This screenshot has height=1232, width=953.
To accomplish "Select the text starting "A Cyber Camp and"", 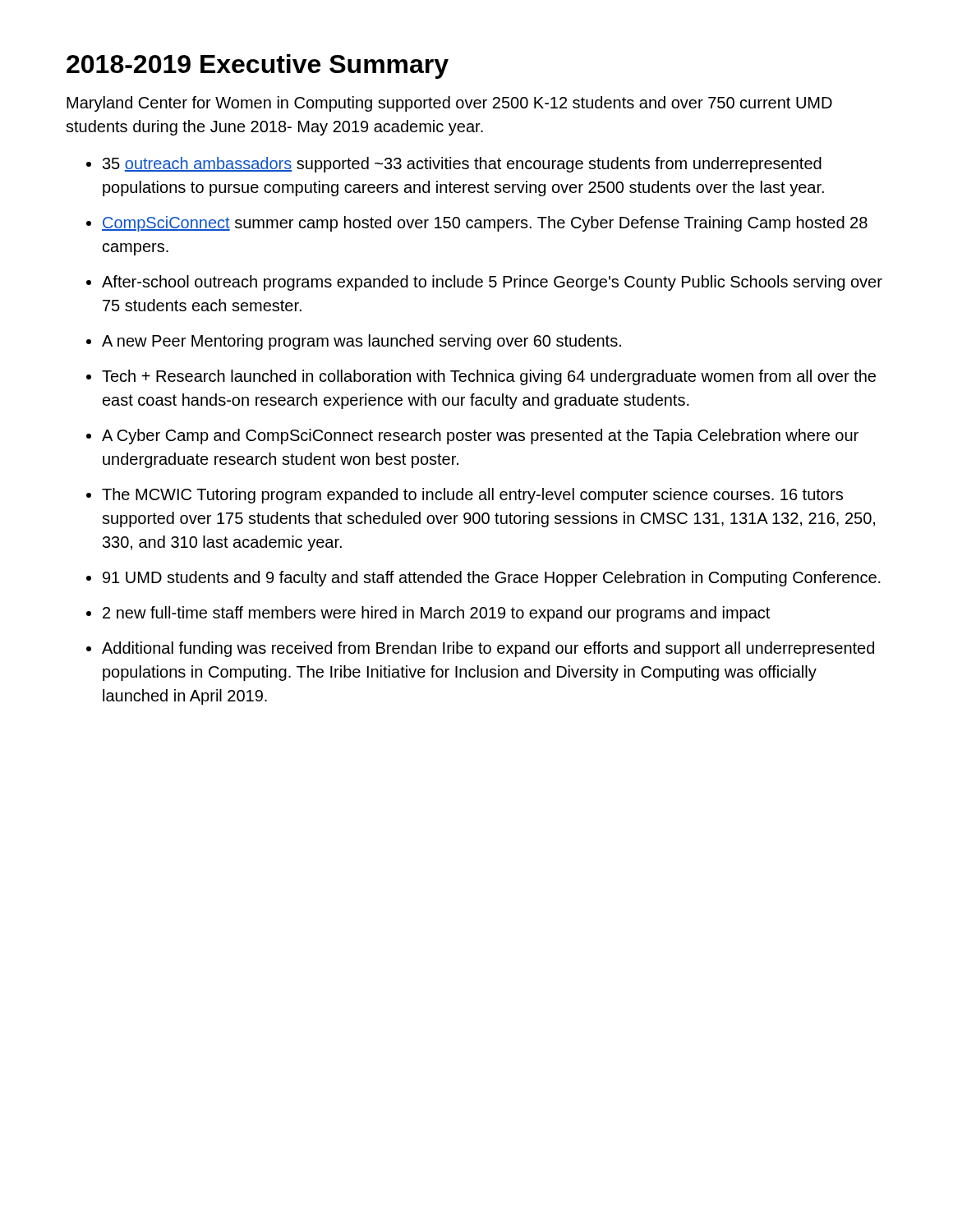I will coord(483,447).
